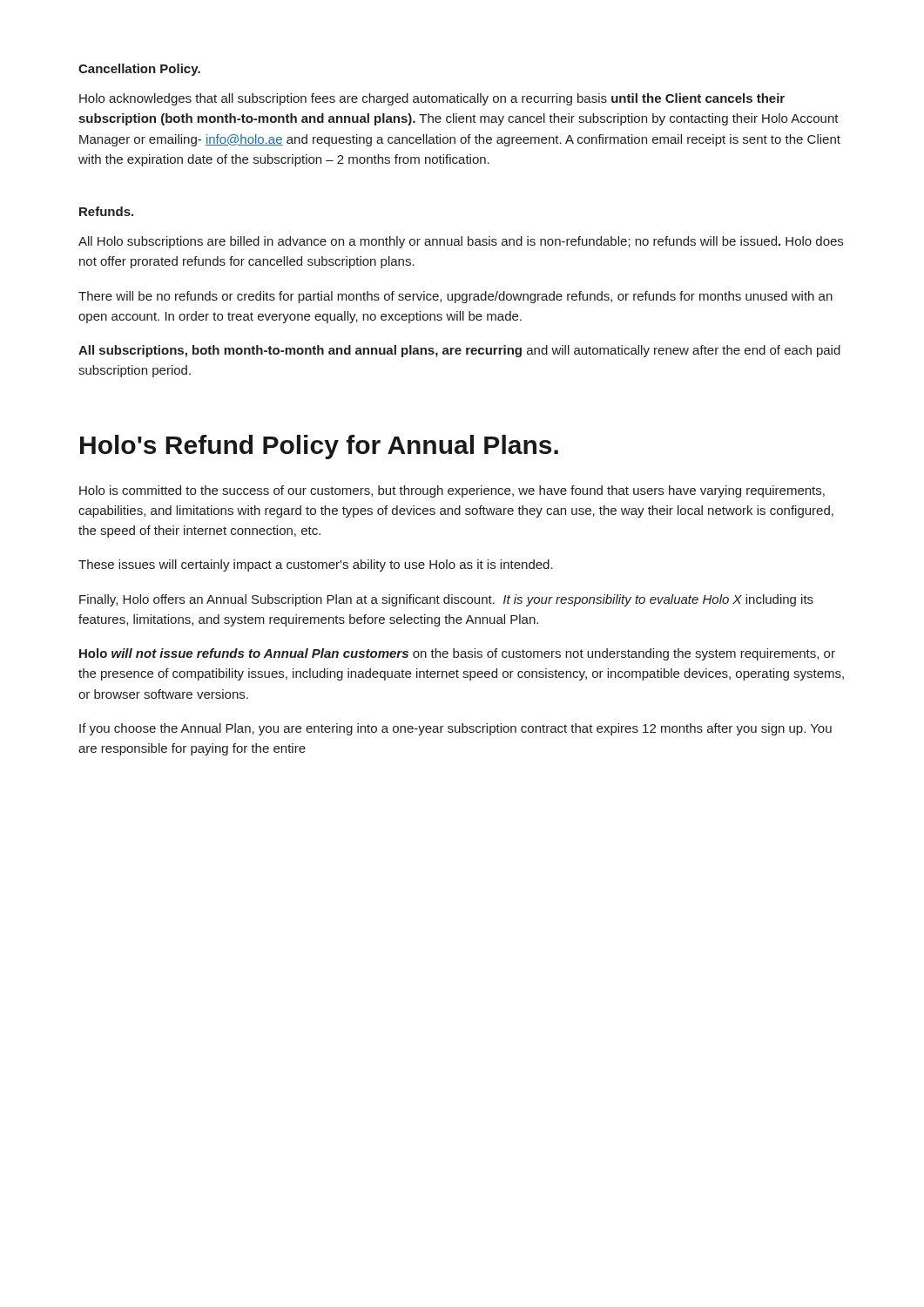Select the passage starting "Cancellation Policy."
The width and height of the screenshot is (924, 1307).
140,68
